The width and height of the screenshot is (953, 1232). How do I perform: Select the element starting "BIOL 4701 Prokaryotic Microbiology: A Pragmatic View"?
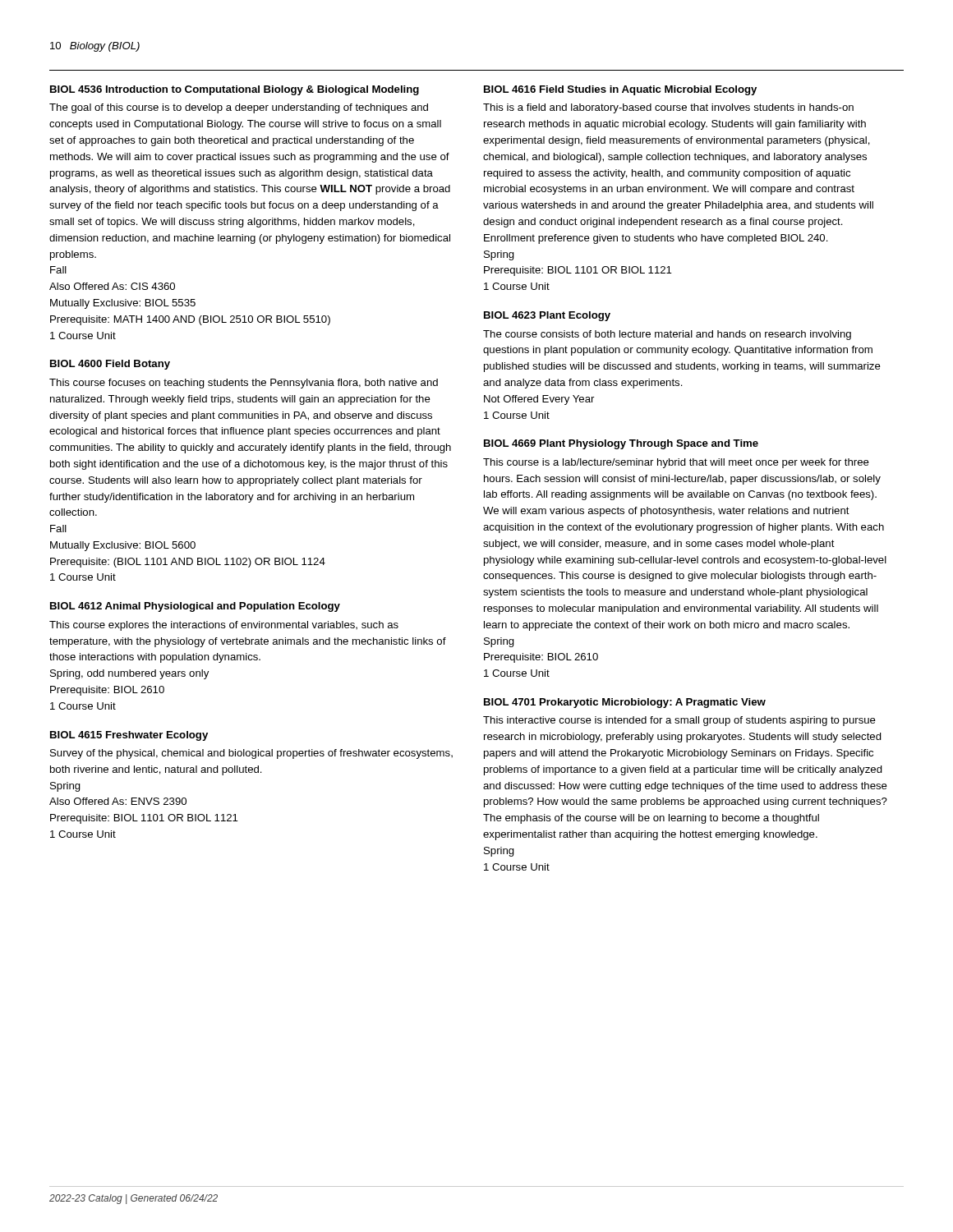point(624,702)
